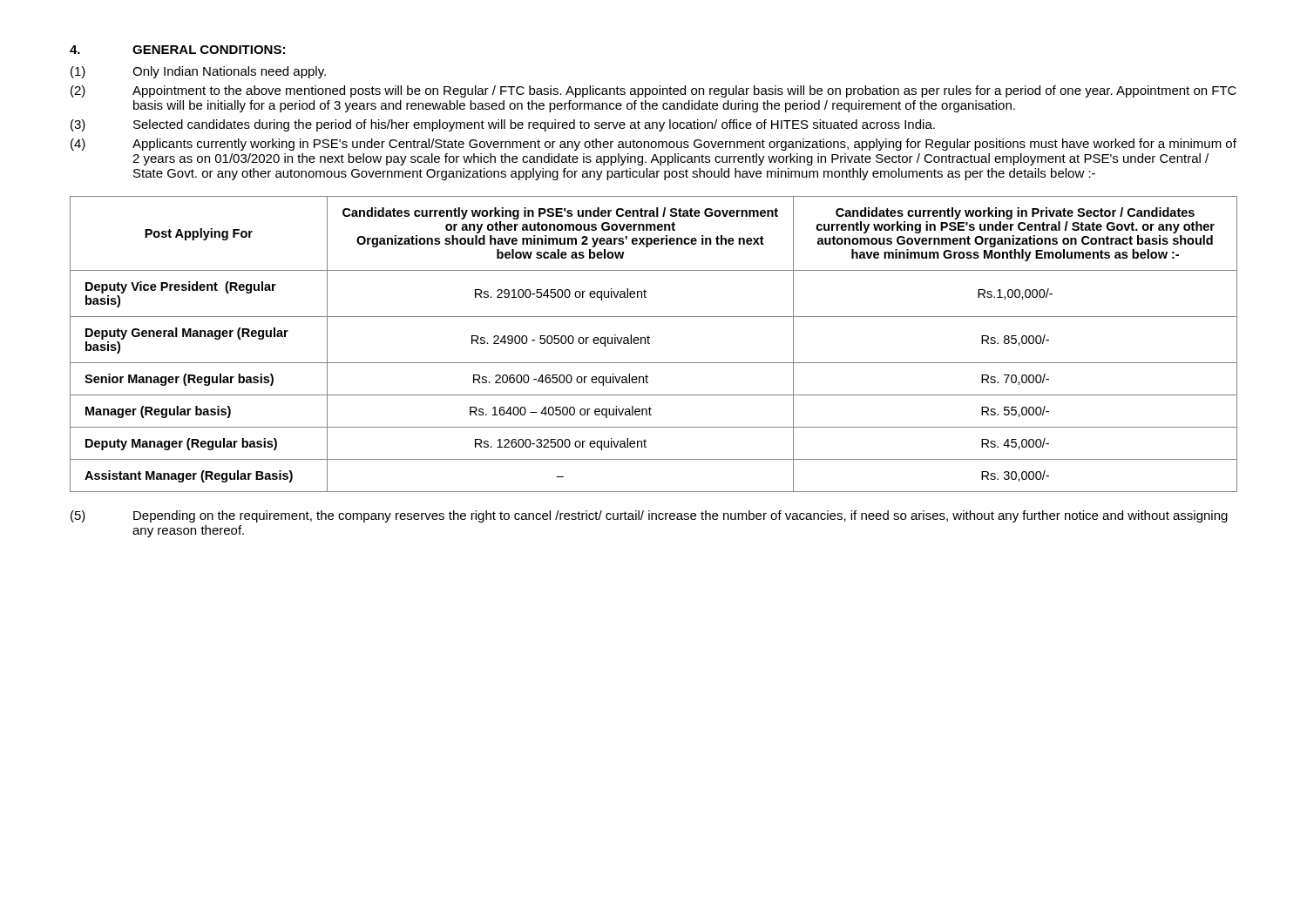Click a table
The height and width of the screenshot is (924, 1307).
point(654,344)
